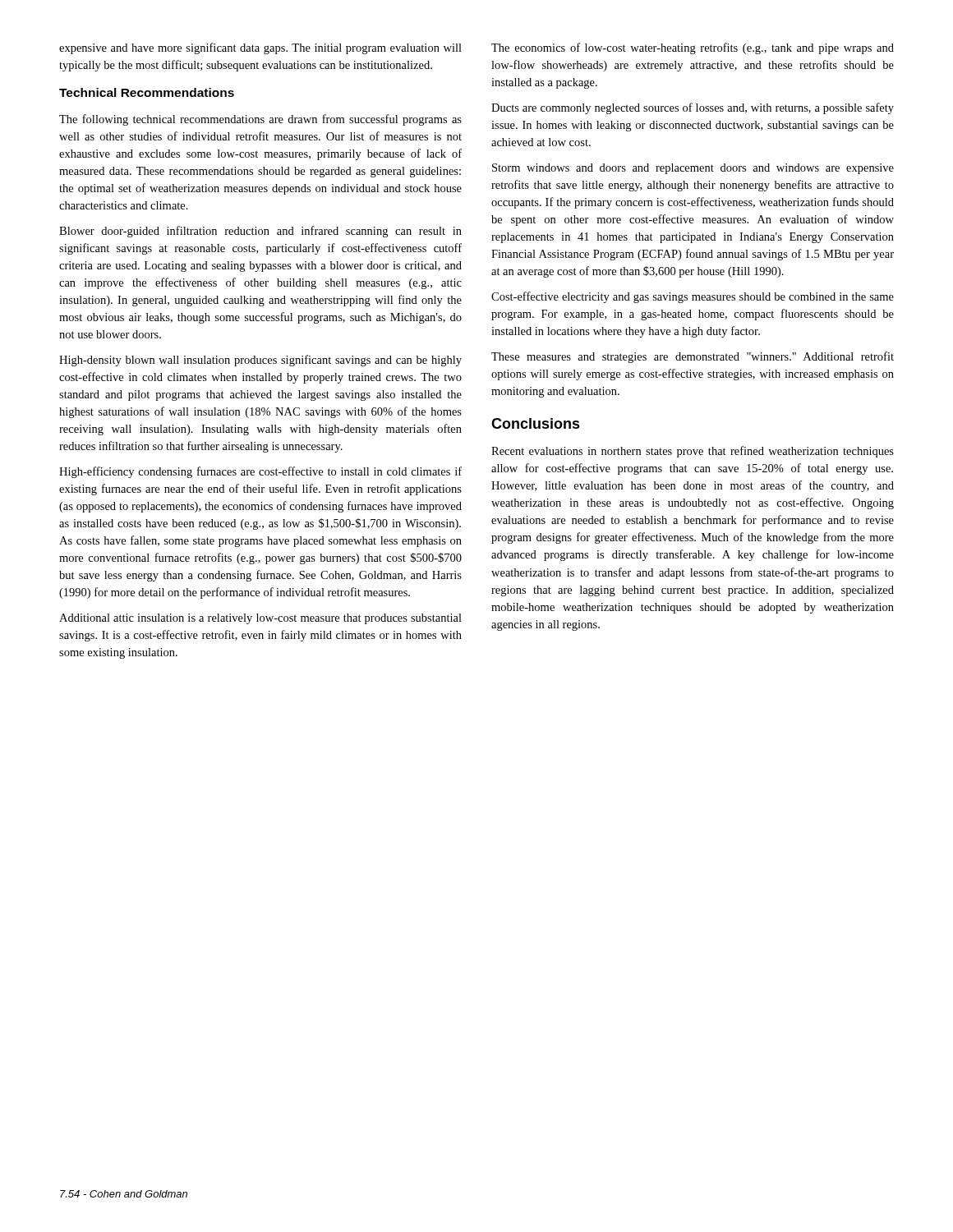
Task: Where is the passage that starts "High-efficiency condensing furnaces"?
Action: [260, 532]
